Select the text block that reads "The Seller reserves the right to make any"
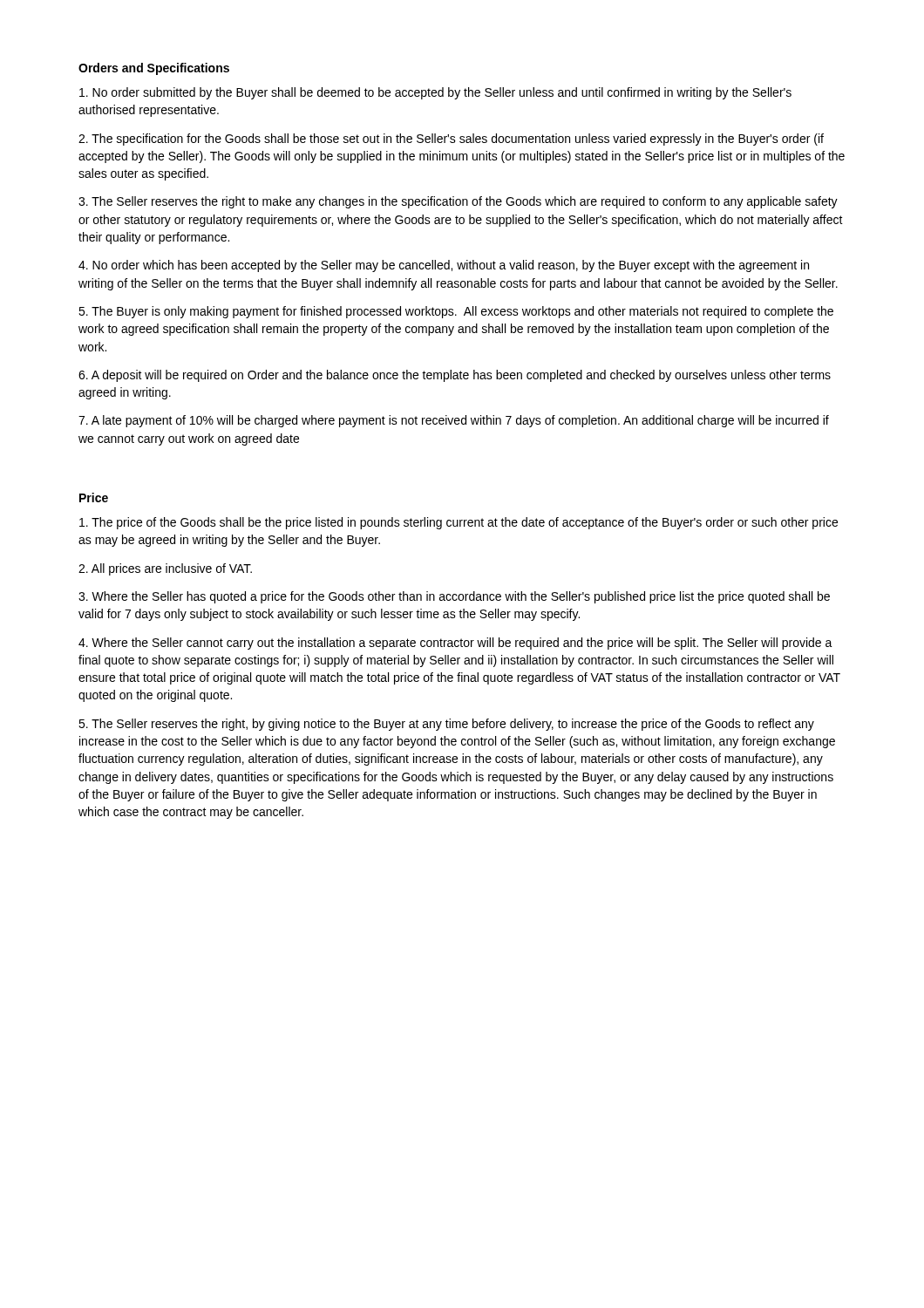 point(460,220)
